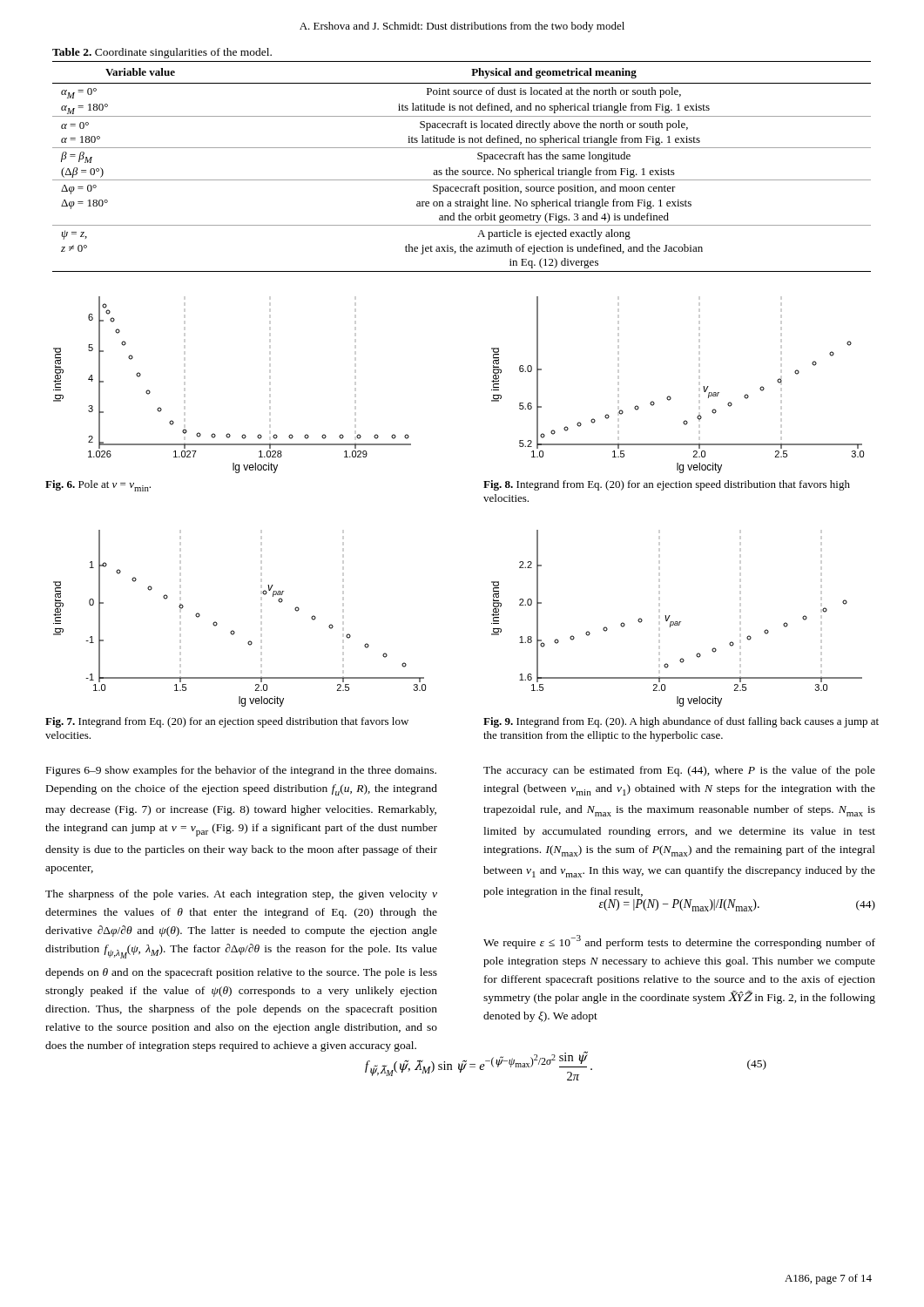
Task: Find the passage starting "fψ̃,λ̃M(ψ̃, λ̃M) sin ψ̃"
Action: coord(566,1067)
